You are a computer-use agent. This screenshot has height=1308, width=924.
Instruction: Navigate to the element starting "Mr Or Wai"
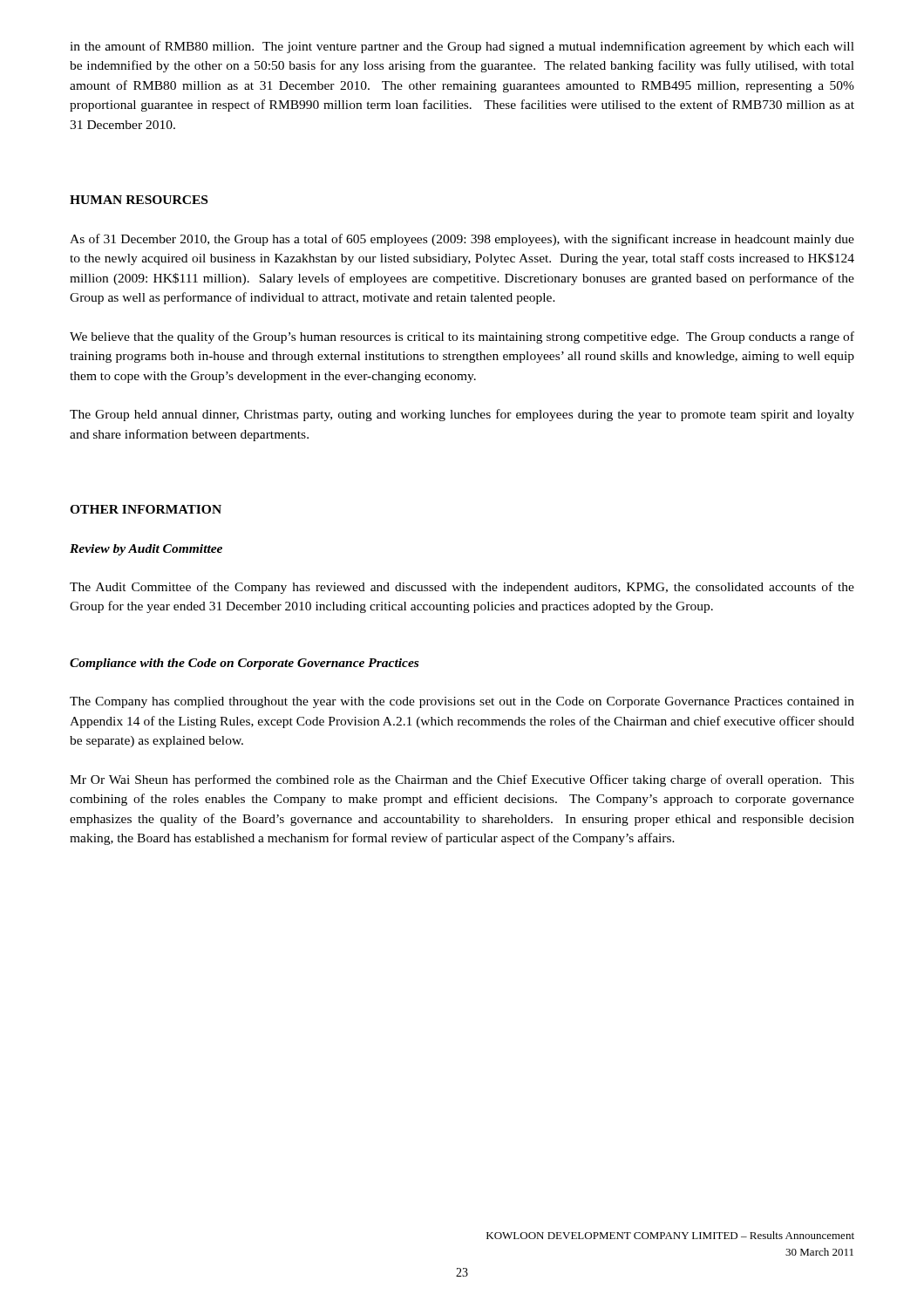[462, 809]
